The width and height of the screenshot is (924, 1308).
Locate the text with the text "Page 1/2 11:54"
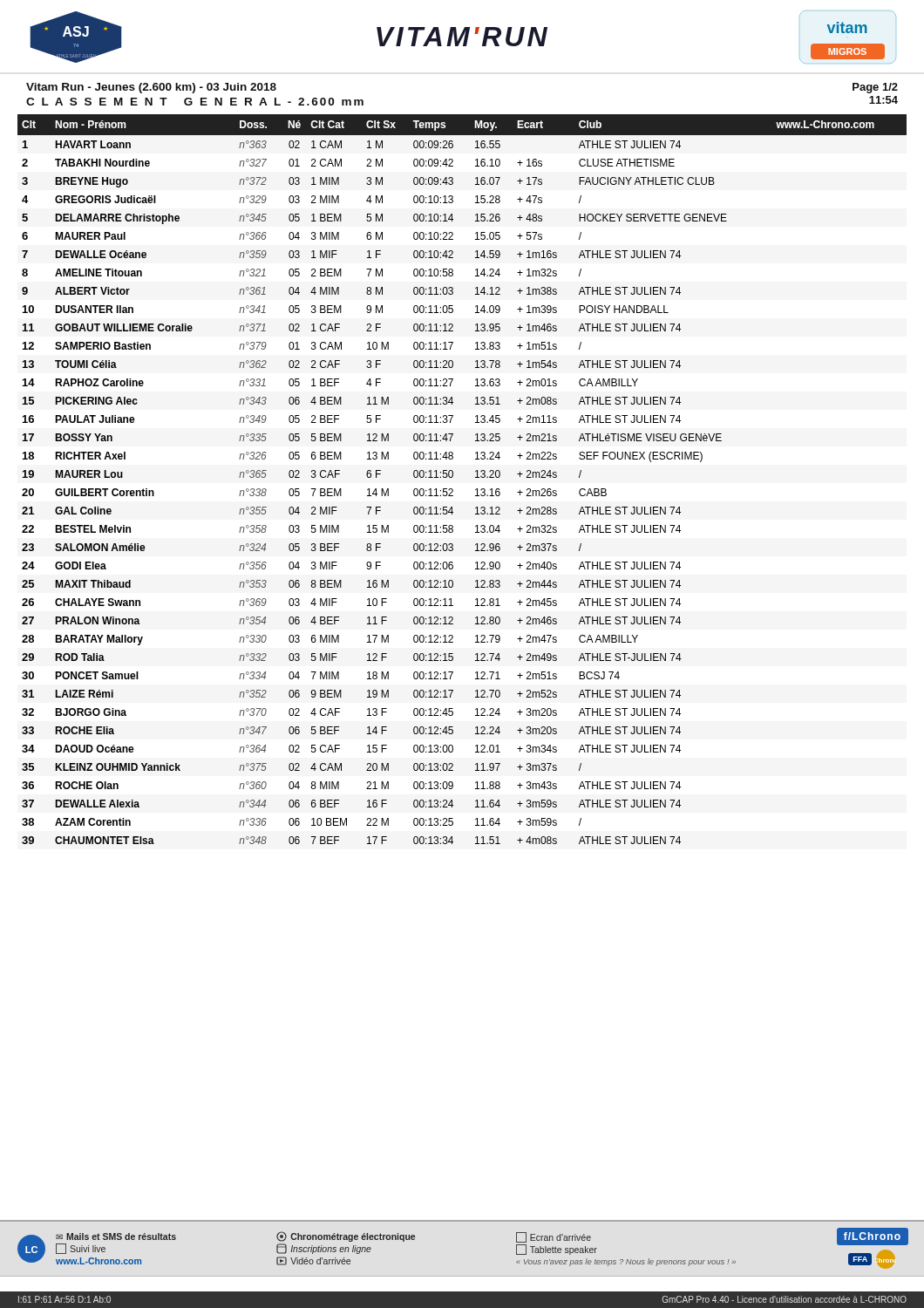pos(875,93)
